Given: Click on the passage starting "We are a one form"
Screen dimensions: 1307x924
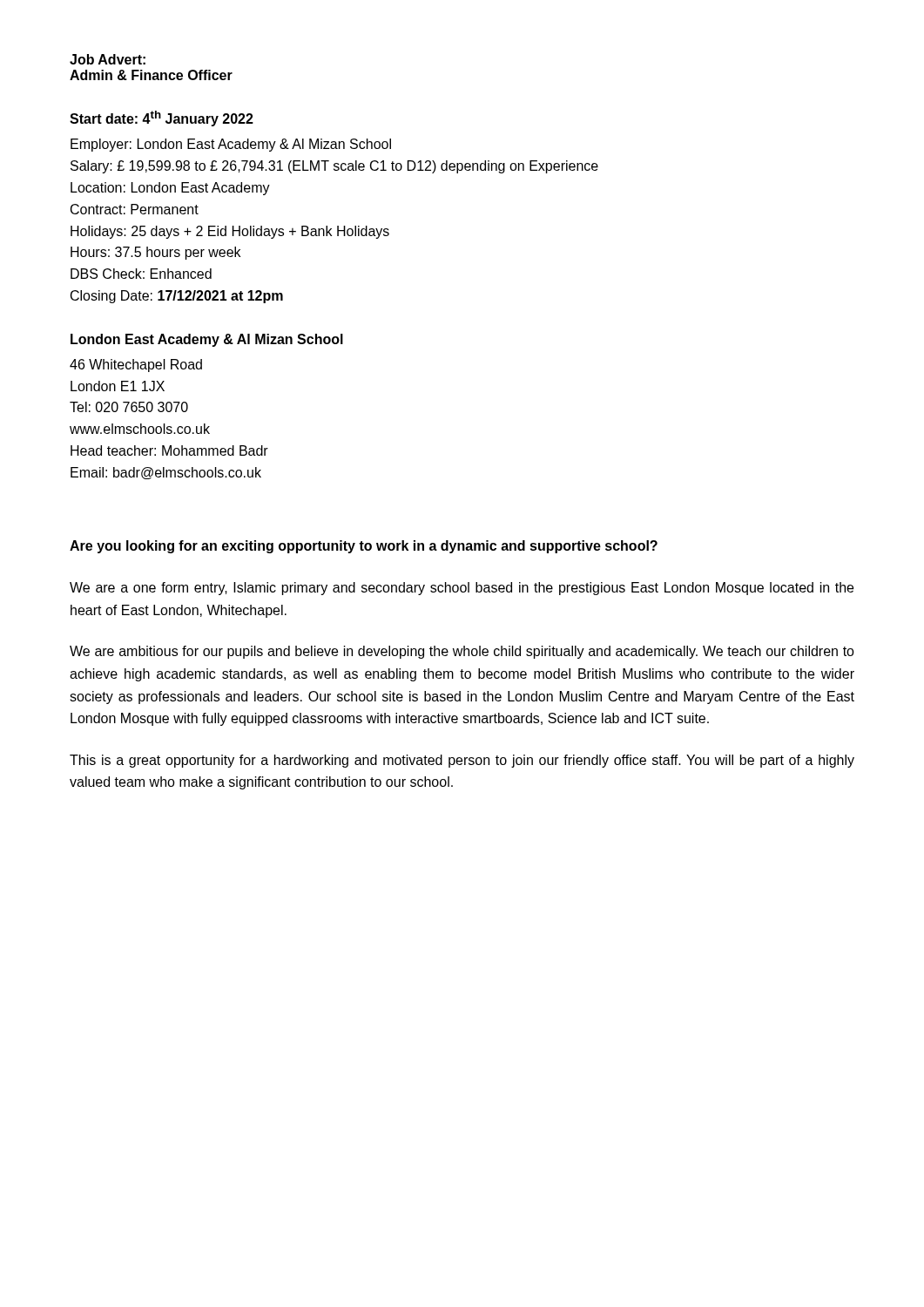Looking at the screenshot, I should [462, 599].
